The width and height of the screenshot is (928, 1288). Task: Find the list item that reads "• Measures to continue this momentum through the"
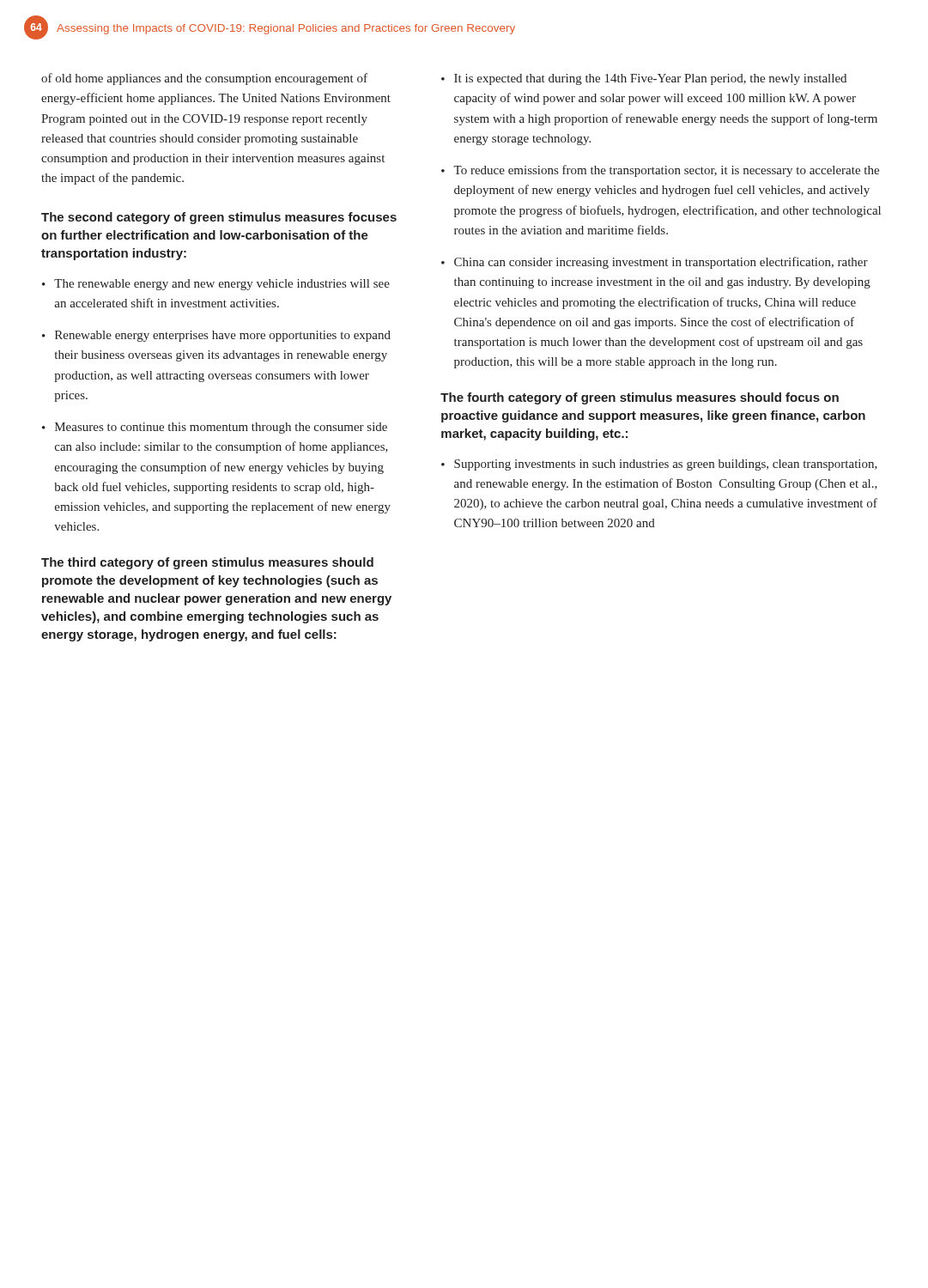220,477
